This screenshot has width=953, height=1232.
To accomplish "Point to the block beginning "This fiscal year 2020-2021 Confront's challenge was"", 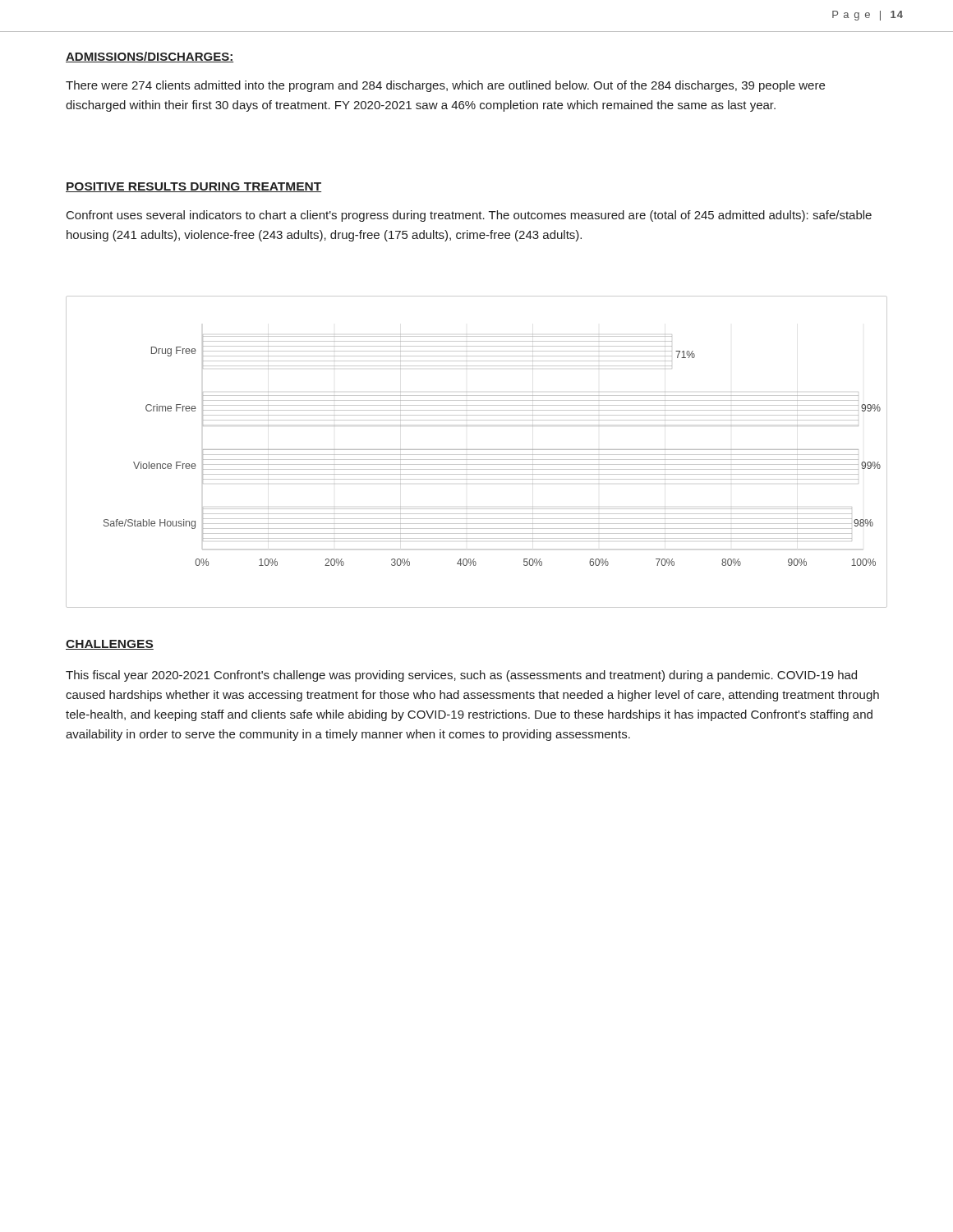I will pos(473,704).
